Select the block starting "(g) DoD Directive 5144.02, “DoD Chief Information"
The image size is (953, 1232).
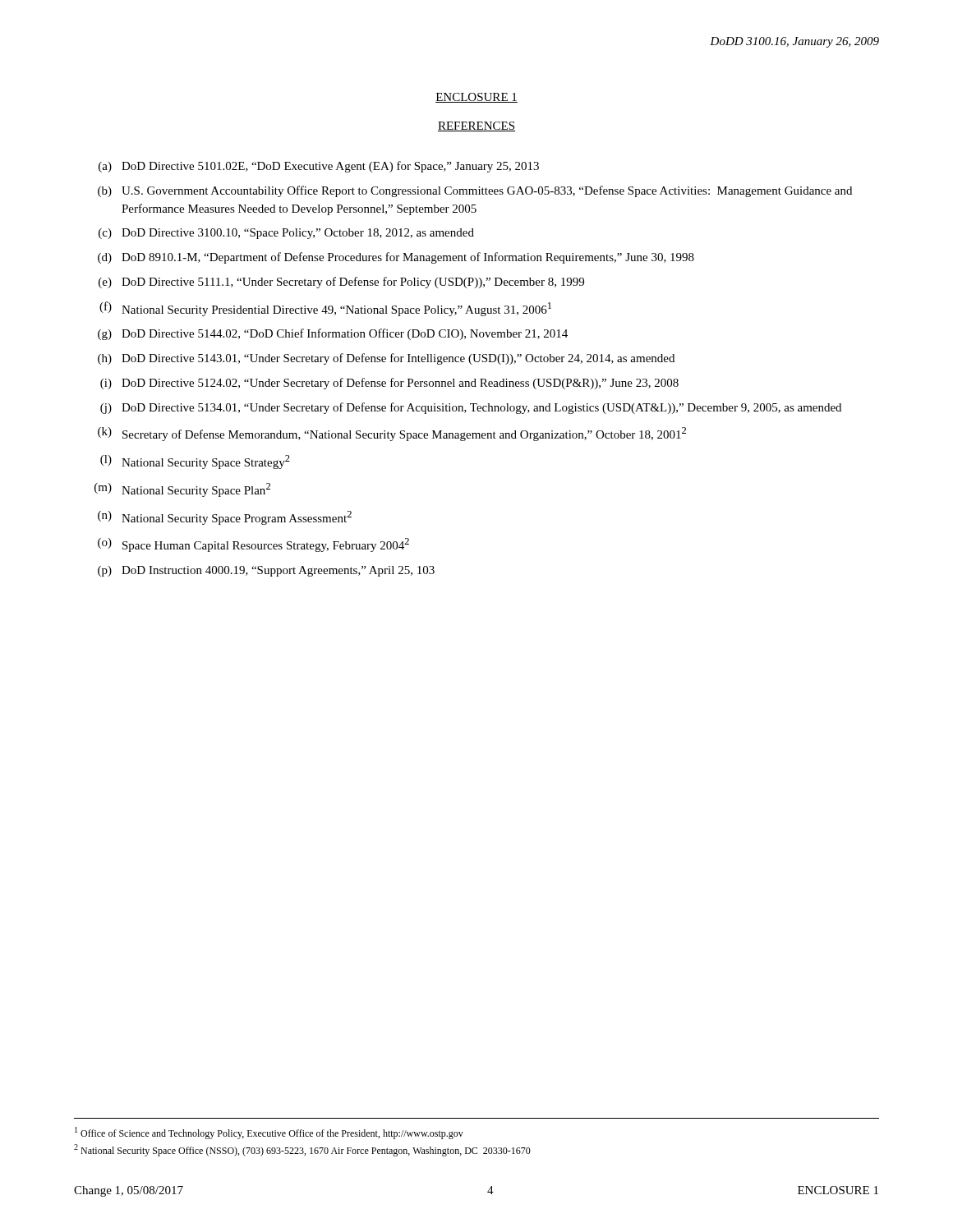pyautogui.click(x=476, y=334)
